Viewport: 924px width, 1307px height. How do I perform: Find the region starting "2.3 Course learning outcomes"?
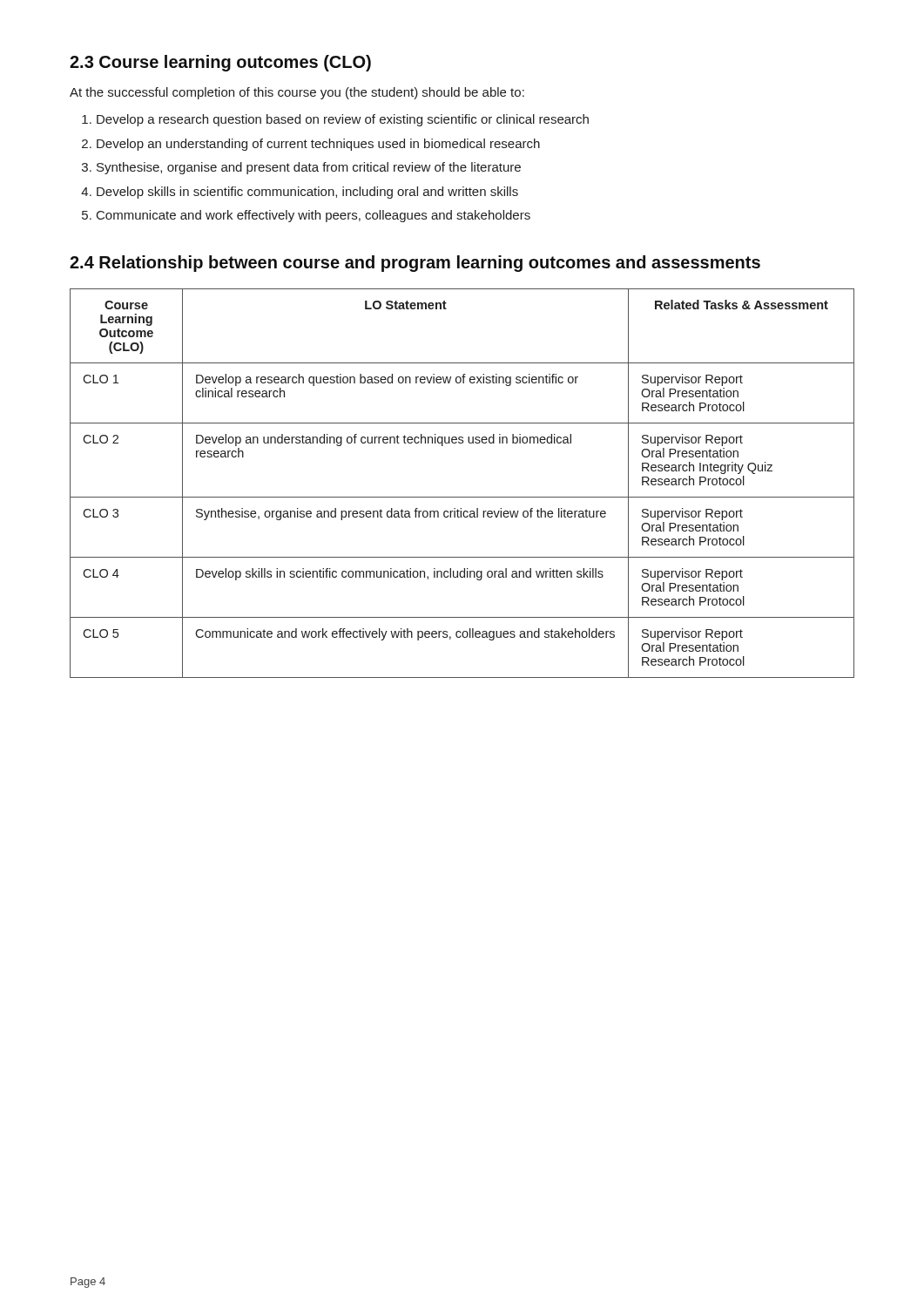pos(220,63)
